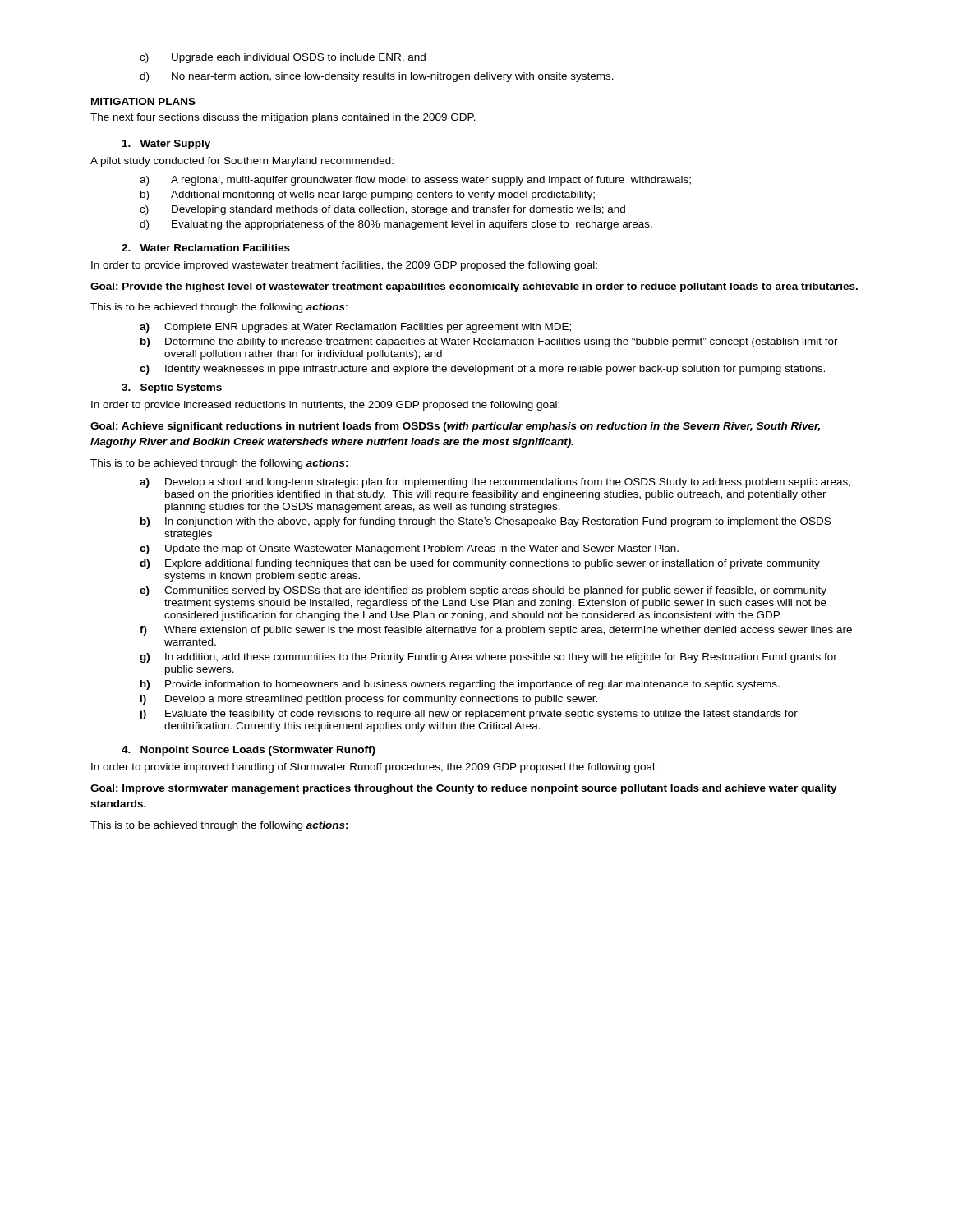Point to the text starting "c) Upgrade each individual OSDS"
The image size is (953, 1232).
pos(283,58)
